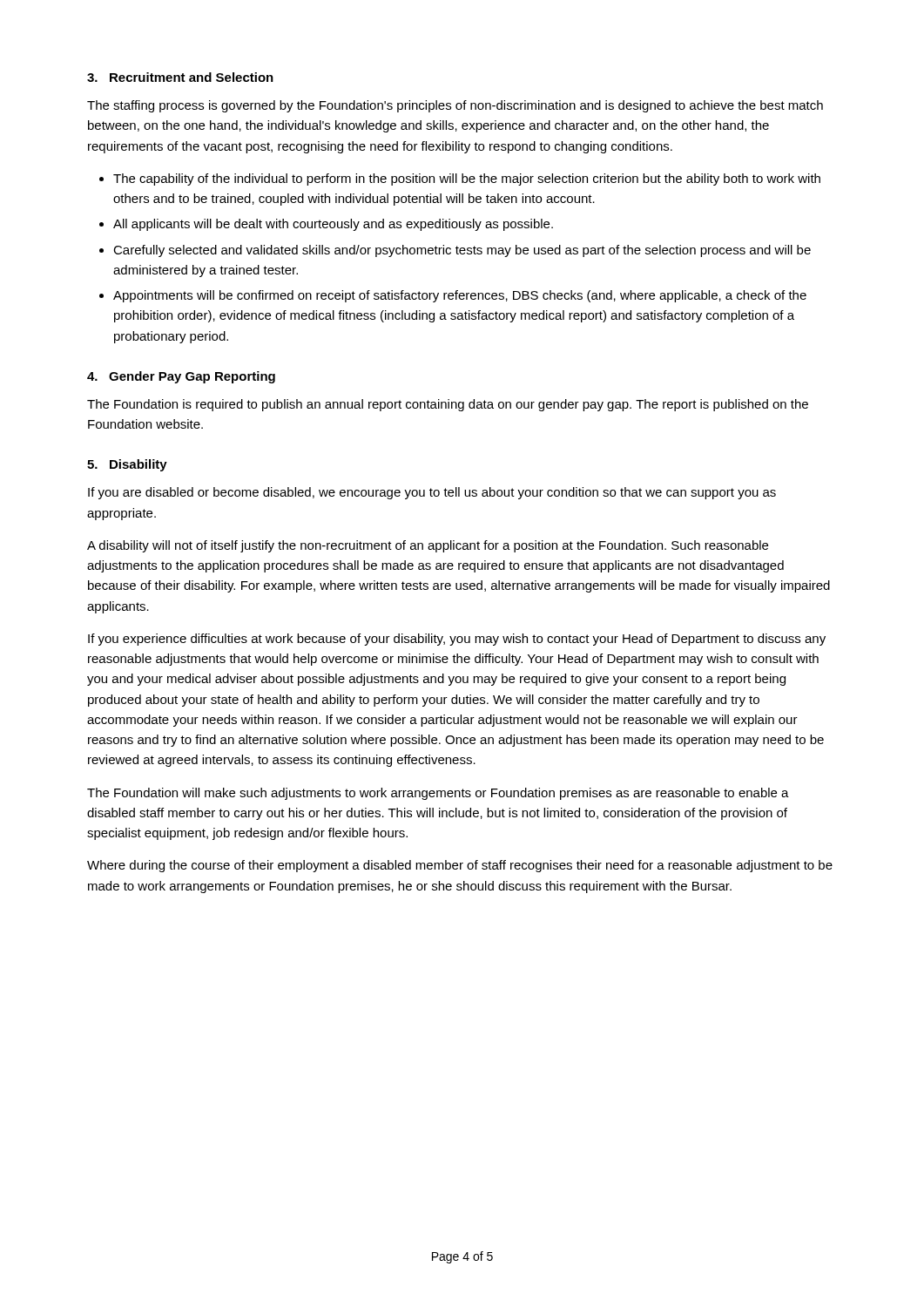Find the text starting "5. Disability"

127,464
